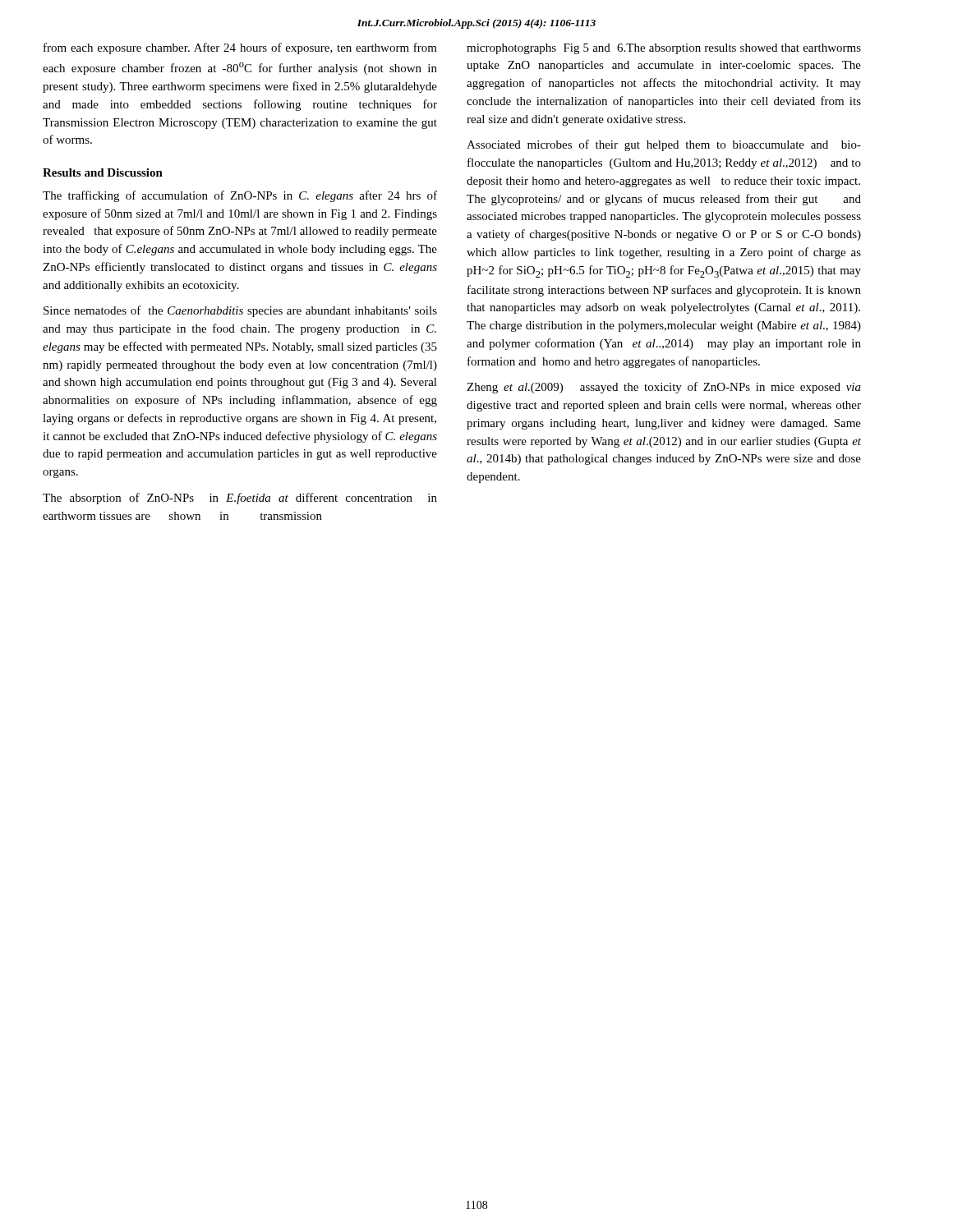The height and width of the screenshot is (1232, 953).
Task: Click on the passage starting "microphotographs Fig 5 and 6.The absorption"
Action: [x=664, y=84]
